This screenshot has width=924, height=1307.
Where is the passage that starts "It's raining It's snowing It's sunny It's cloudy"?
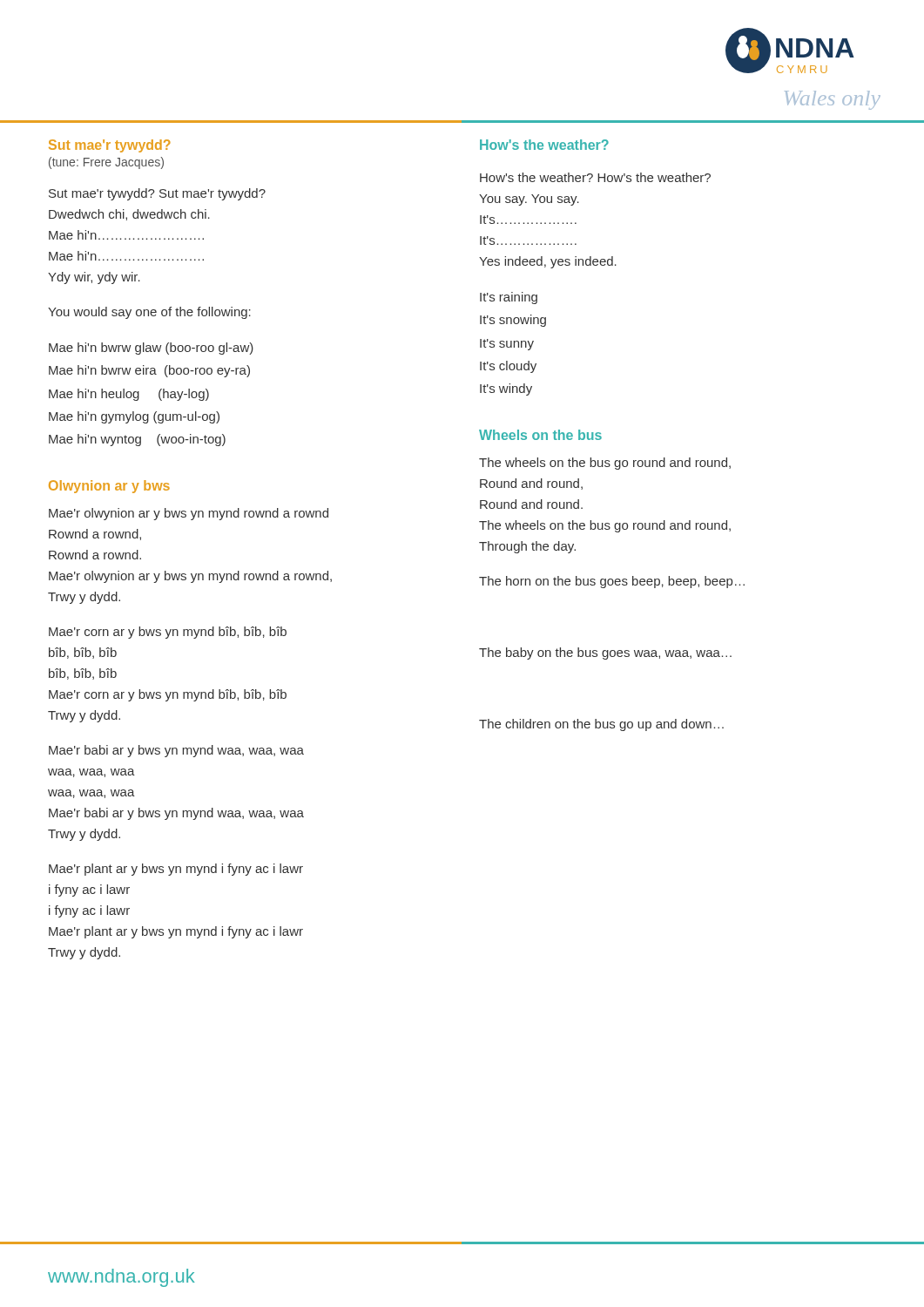513,342
